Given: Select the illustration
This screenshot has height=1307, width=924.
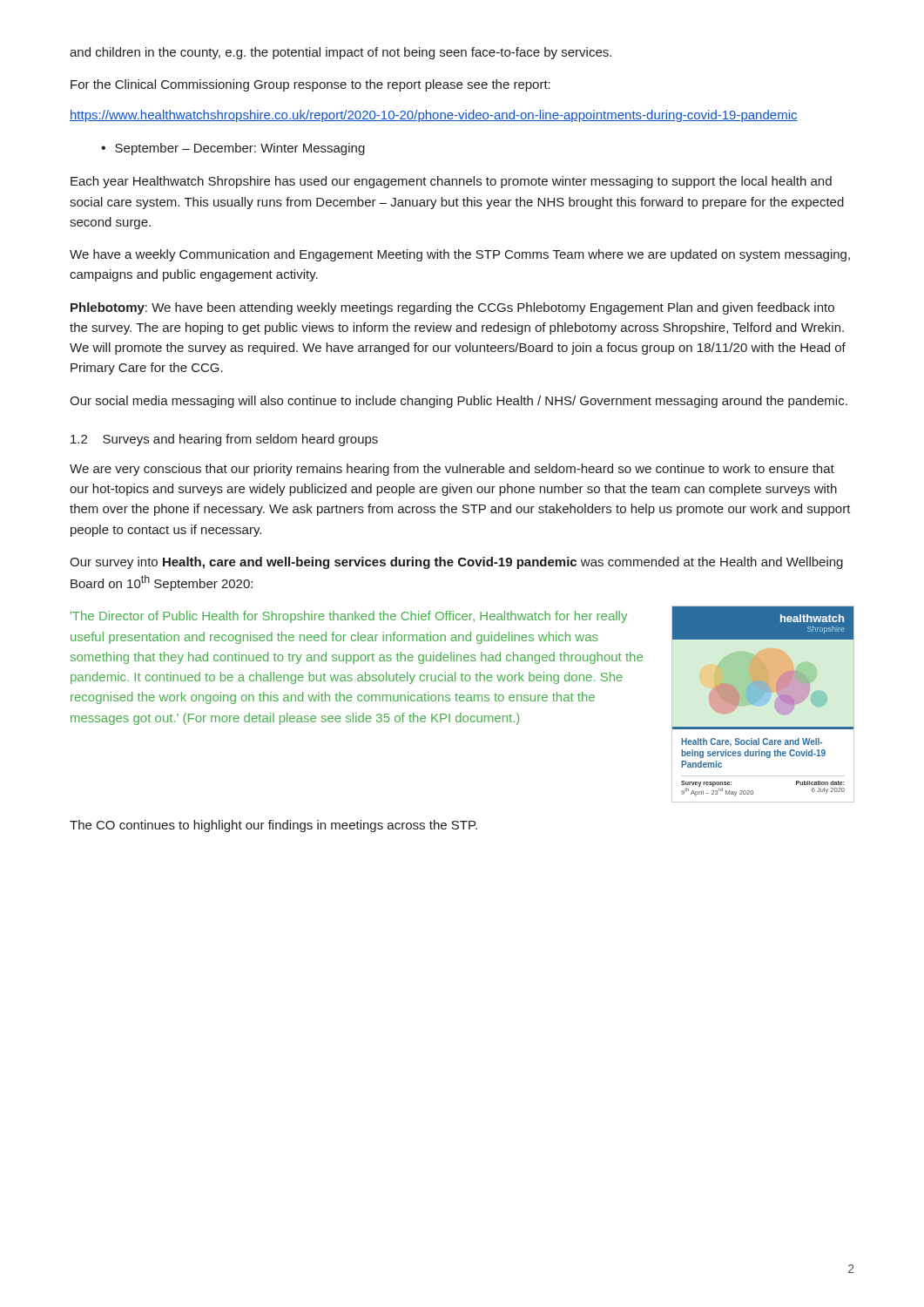Looking at the screenshot, I should [x=763, y=704].
